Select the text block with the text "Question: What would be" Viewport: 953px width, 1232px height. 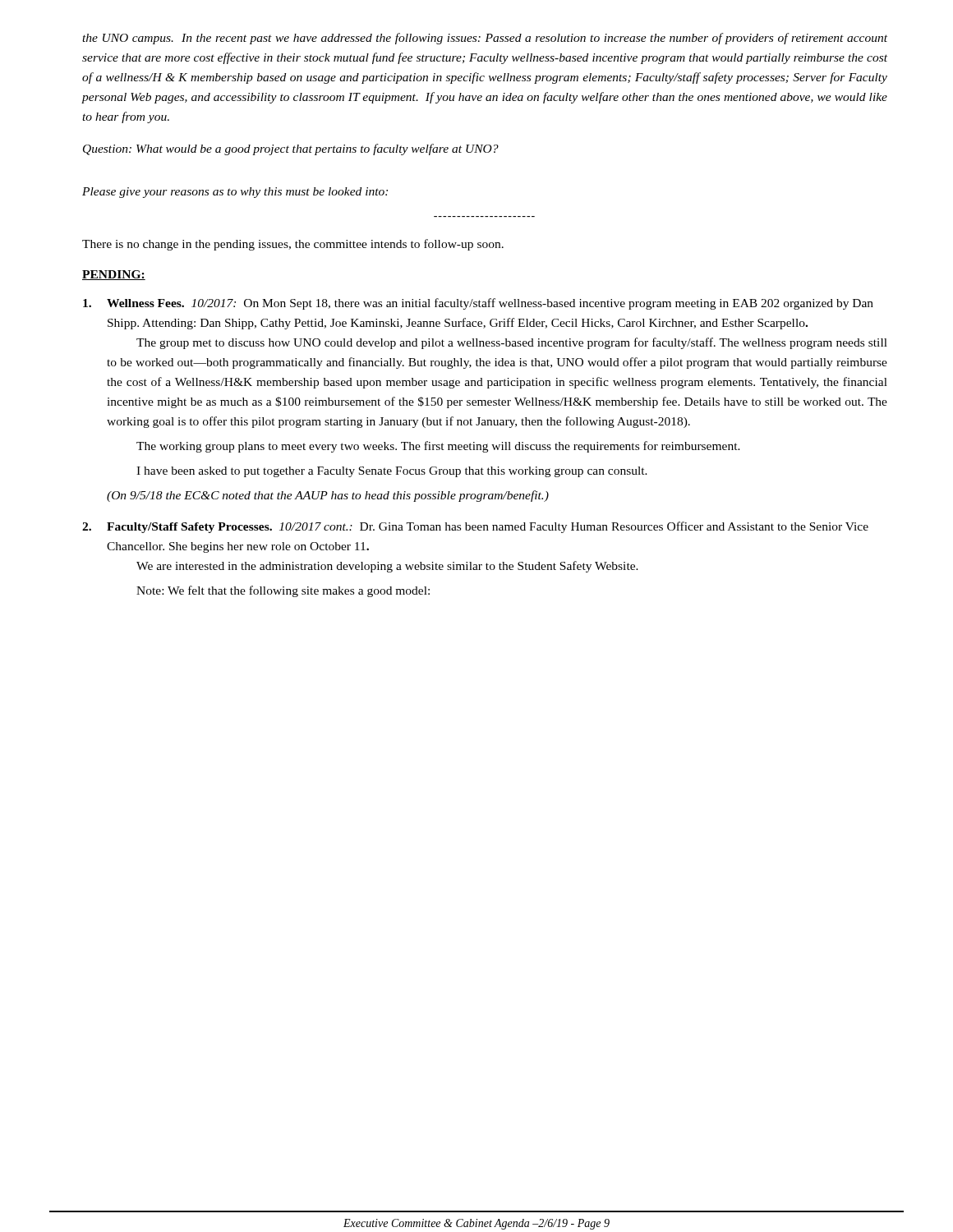pos(485,149)
